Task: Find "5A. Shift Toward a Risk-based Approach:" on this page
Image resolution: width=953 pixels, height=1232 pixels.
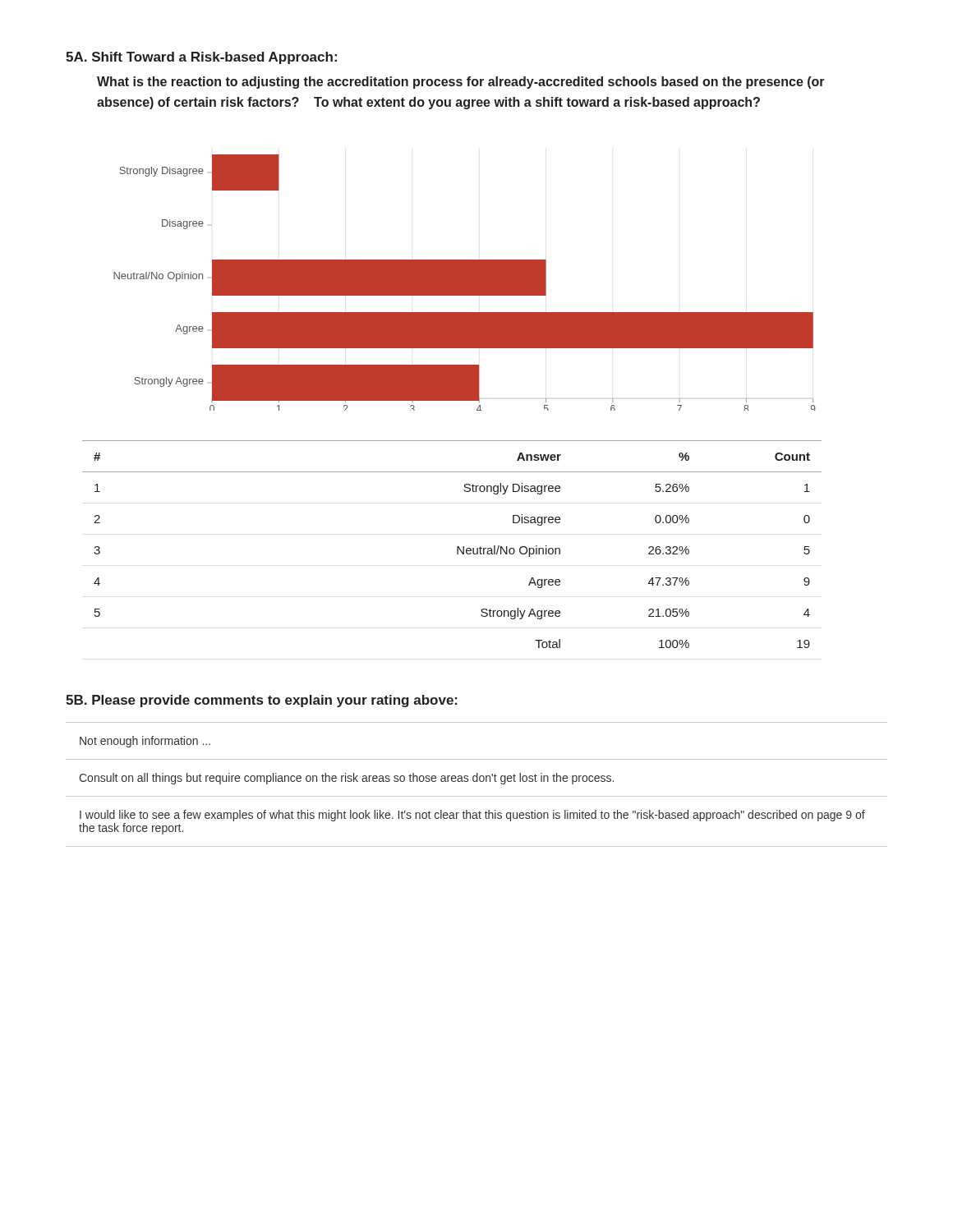Action: pos(202,57)
